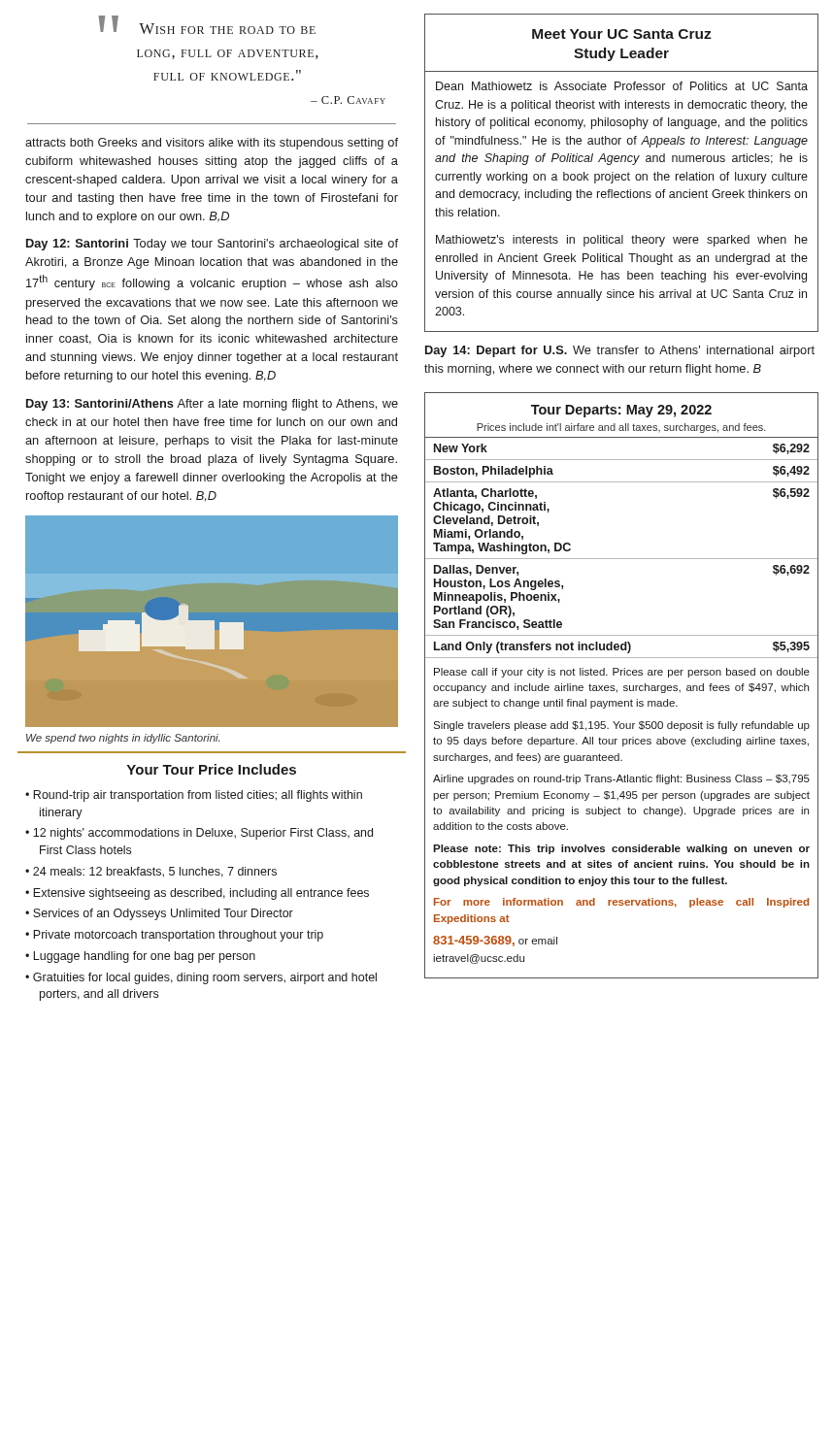
Task: Select the text block containing "attracts both Greeks and visitors alike"
Action: click(212, 179)
